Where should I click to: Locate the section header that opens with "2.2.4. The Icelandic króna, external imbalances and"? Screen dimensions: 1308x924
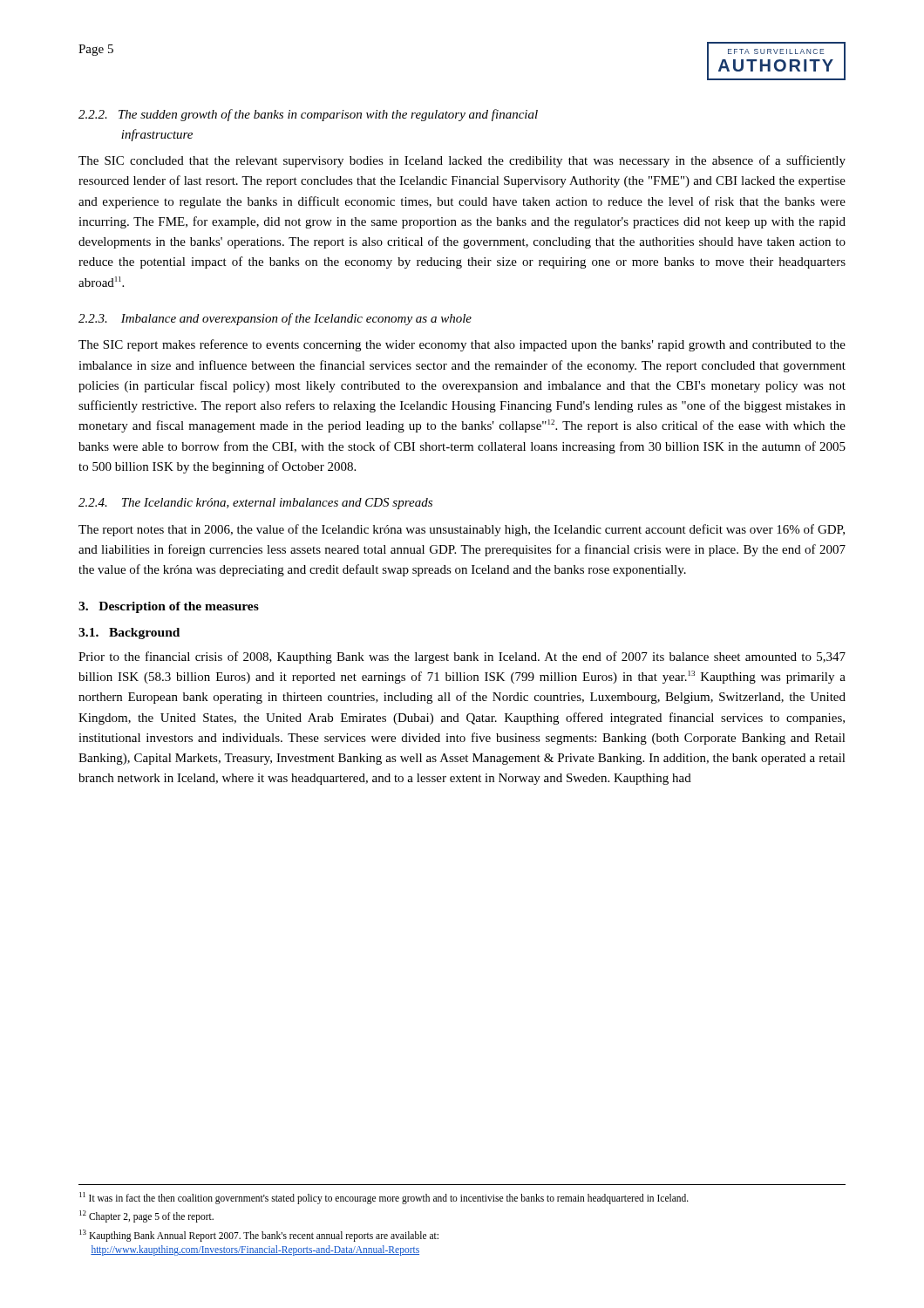(255, 504)
